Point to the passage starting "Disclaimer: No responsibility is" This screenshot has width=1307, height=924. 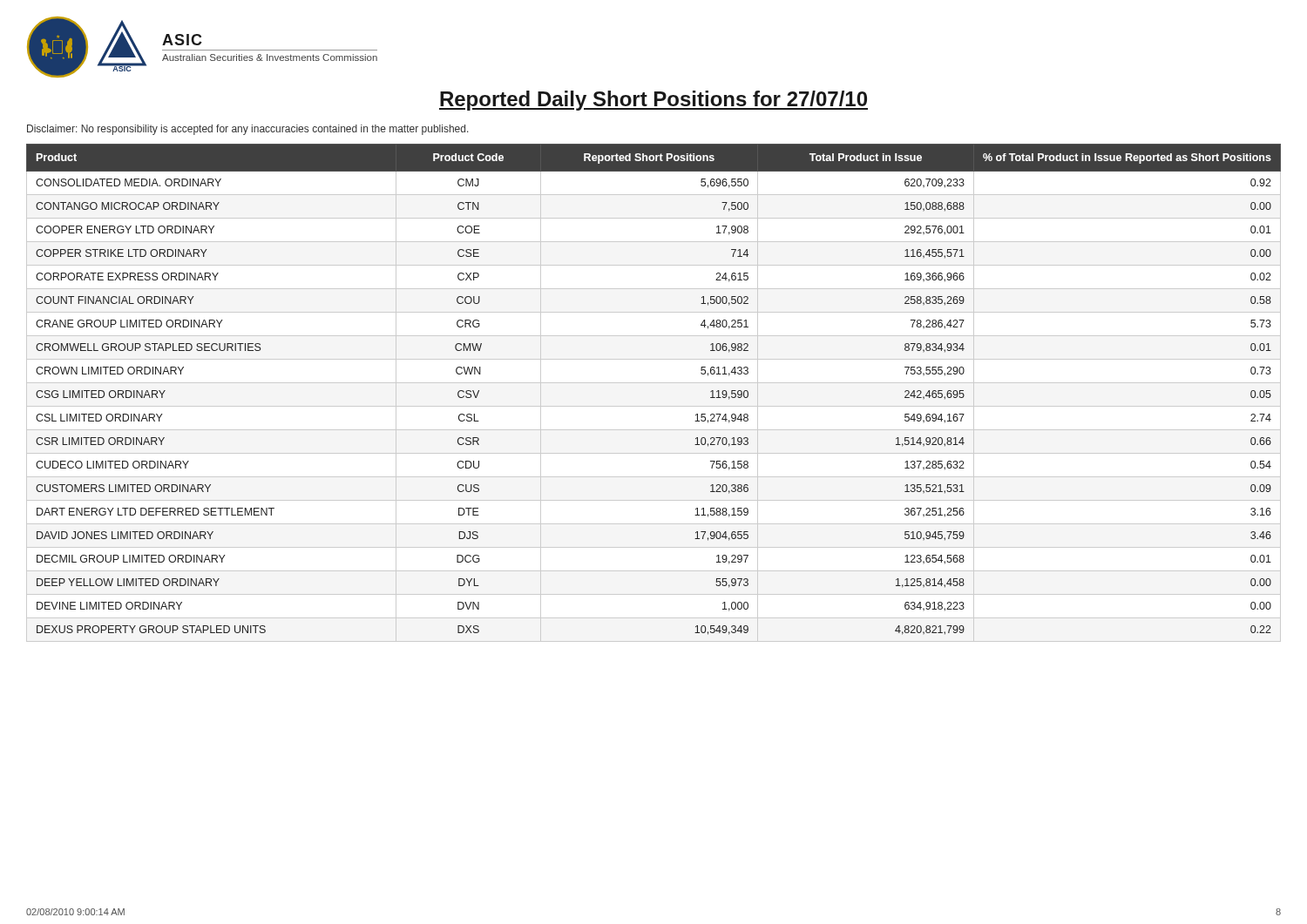(248, 129)
